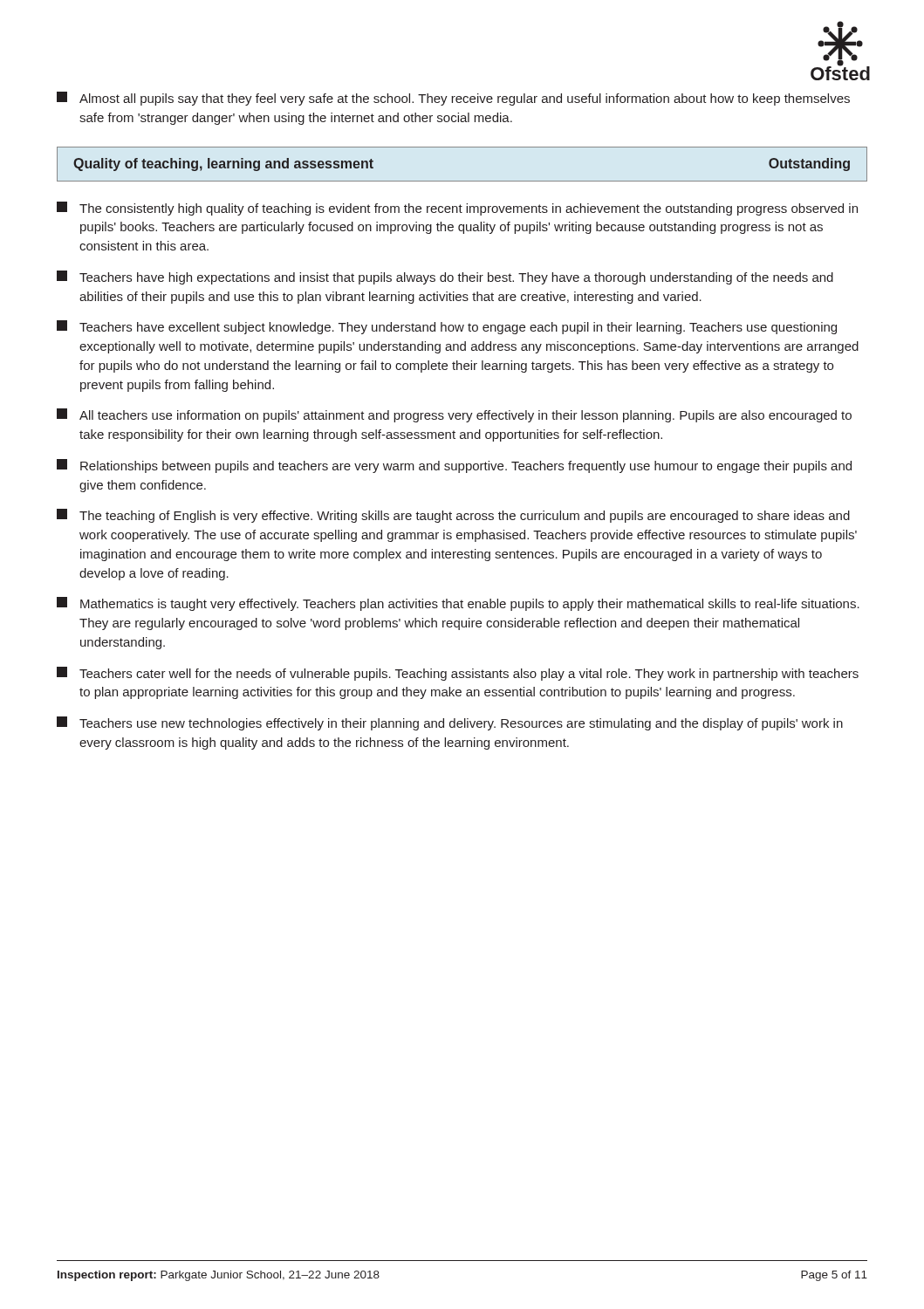924x1309 pixels.
Task: Locate the block of text that opens with "All teachers use"
Action: click(462, 425)
